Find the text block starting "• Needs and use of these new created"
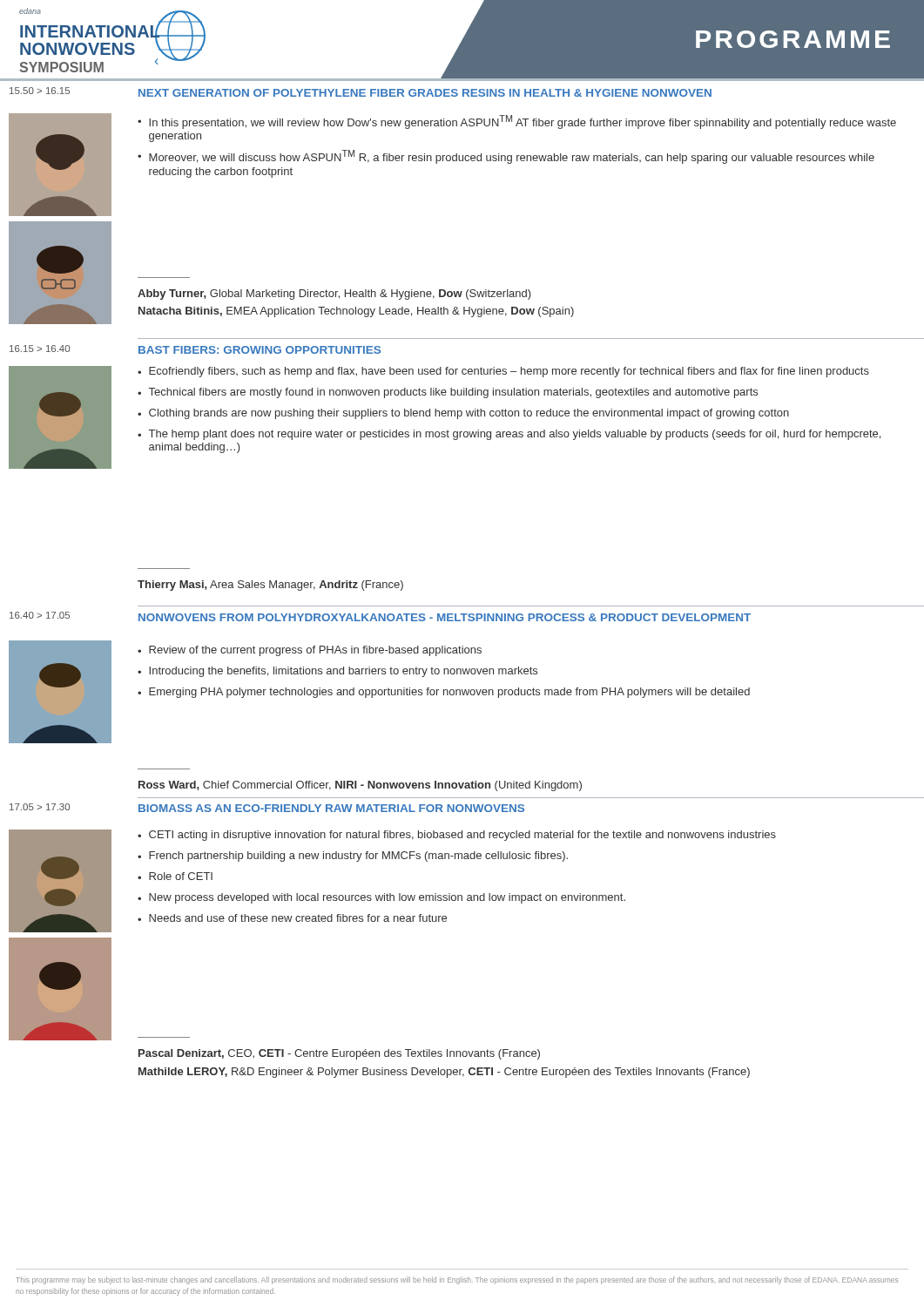 pyautogui.click(x=293, y=919)
